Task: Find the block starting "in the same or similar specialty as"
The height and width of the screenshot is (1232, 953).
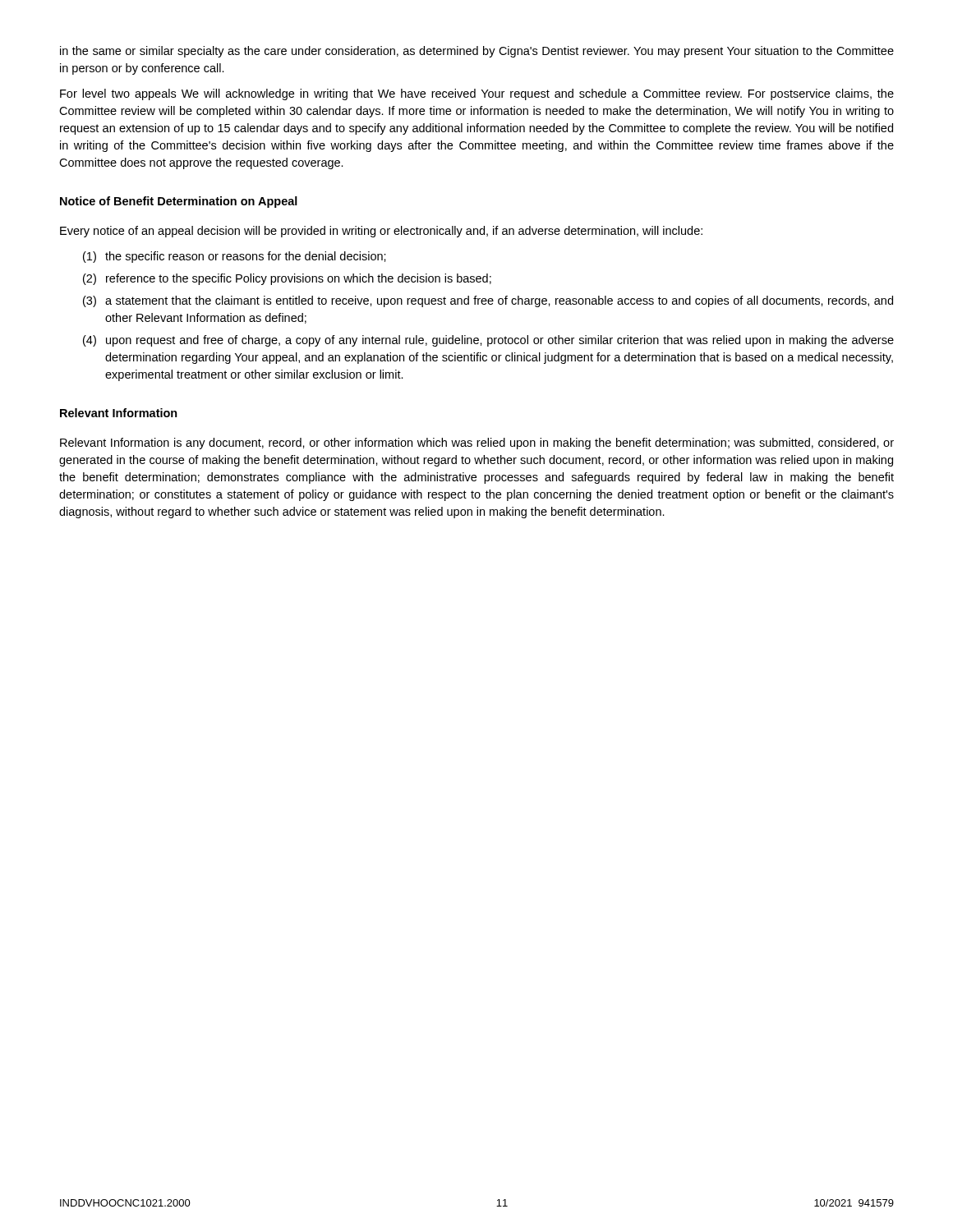Action: [x=476, y=107]
